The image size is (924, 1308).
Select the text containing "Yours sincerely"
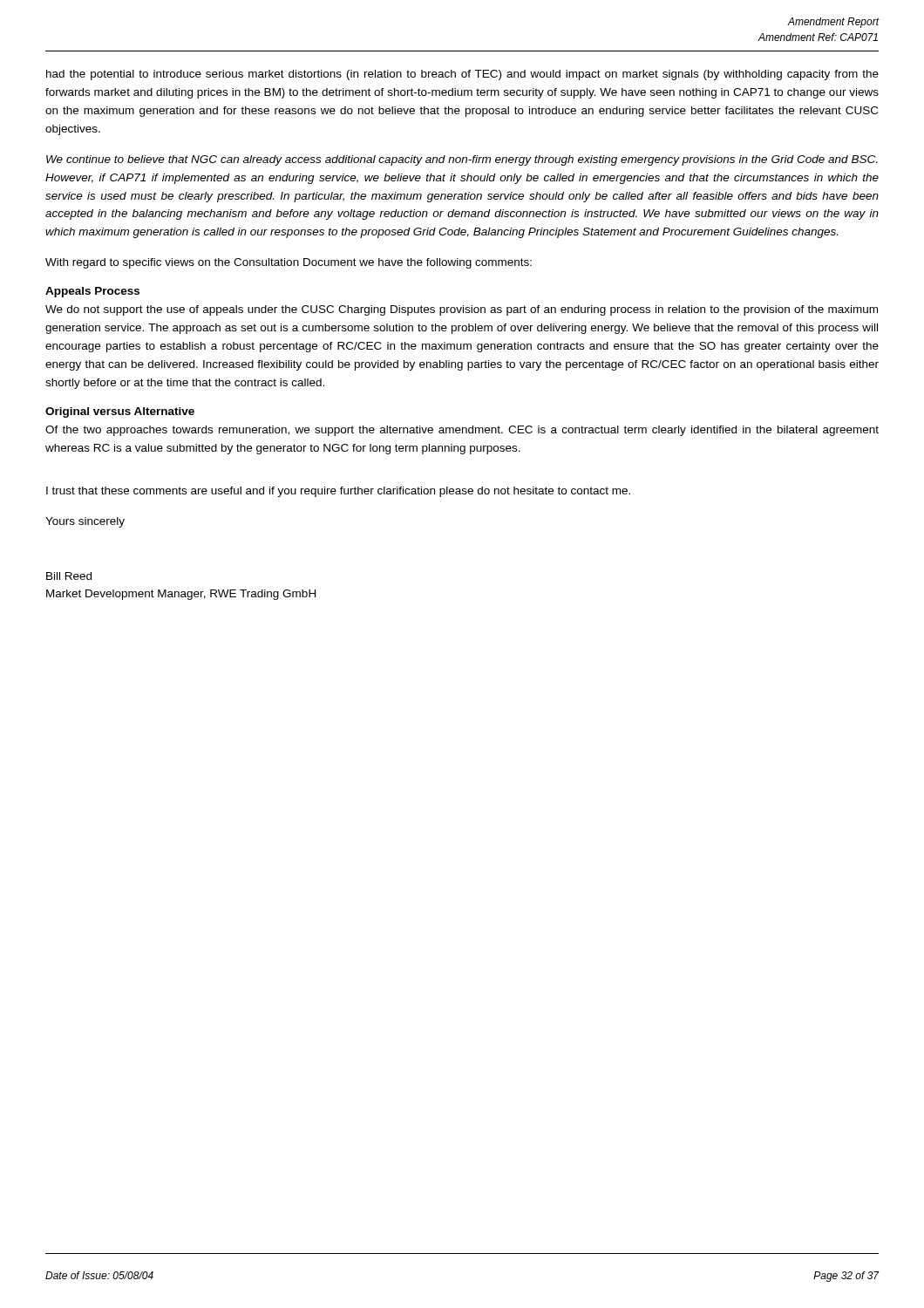click(85, 521)
